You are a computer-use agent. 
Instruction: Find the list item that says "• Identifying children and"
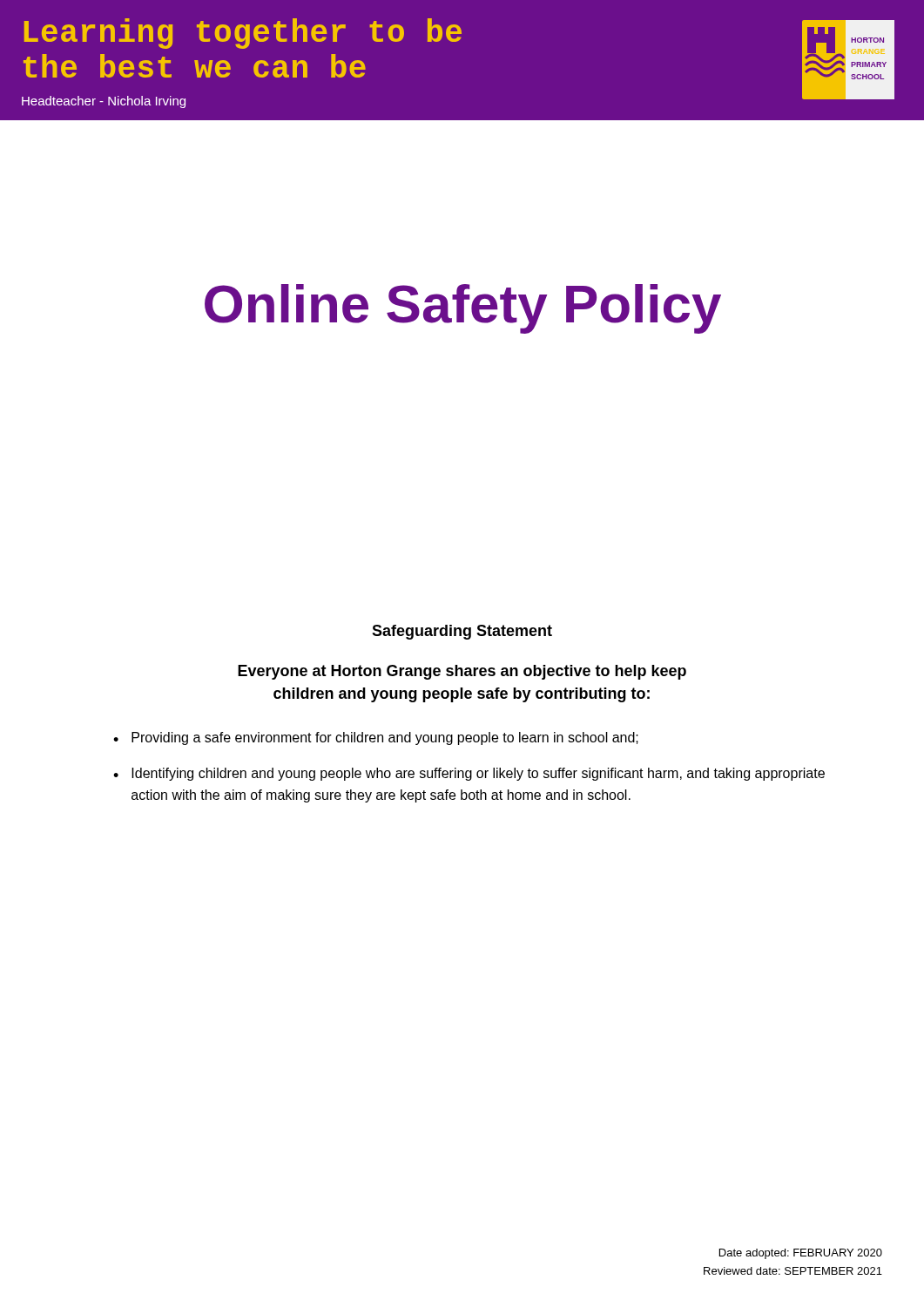[x=475, y=785]
